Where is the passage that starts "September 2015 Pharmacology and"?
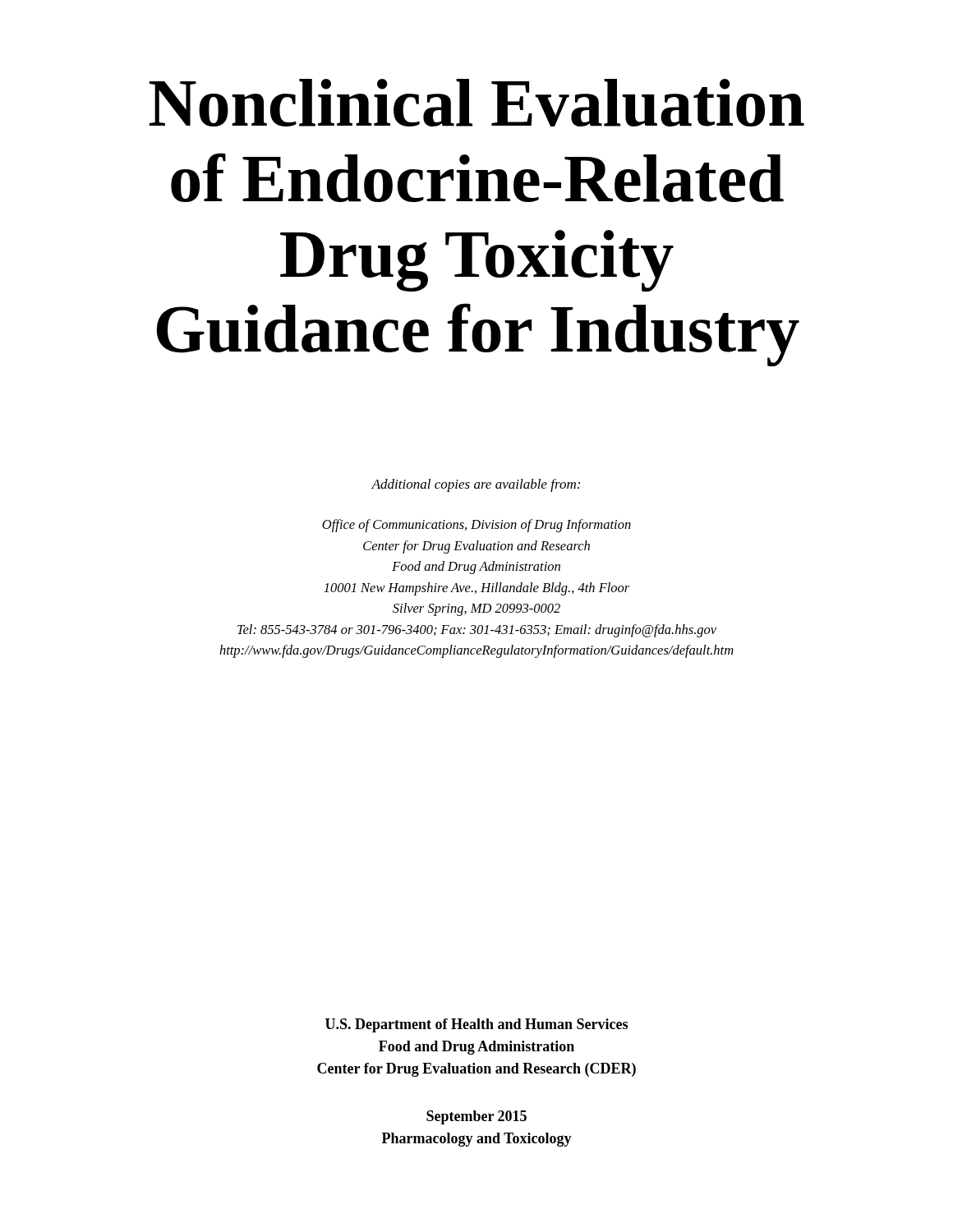 [476, 1128]
